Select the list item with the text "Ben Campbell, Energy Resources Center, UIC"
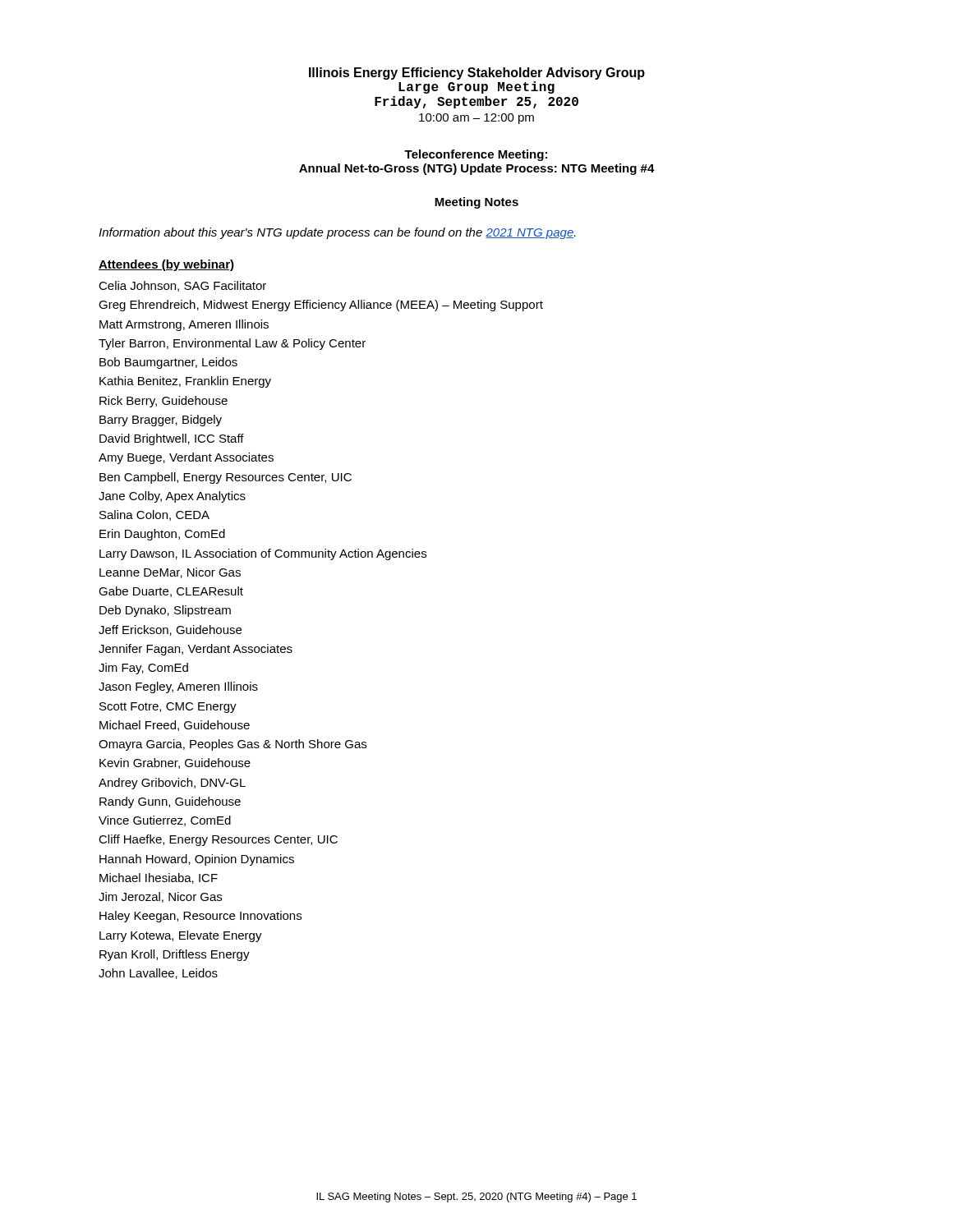The width and height of the screenshot is (953, 1232). tap(225, 476)
